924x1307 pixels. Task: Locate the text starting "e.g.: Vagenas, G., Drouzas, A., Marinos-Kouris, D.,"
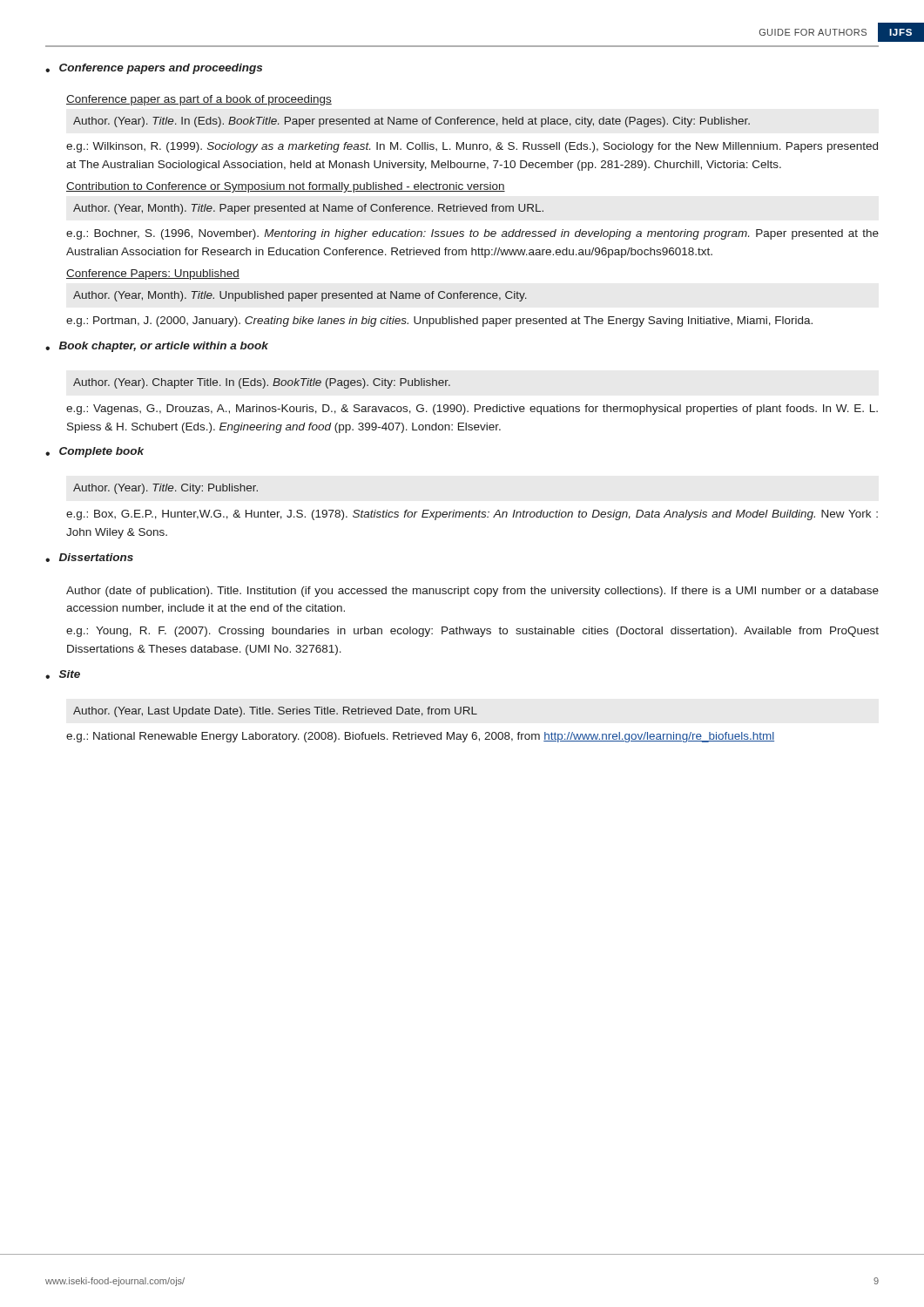pyautogui.click(x=472, y=417)
